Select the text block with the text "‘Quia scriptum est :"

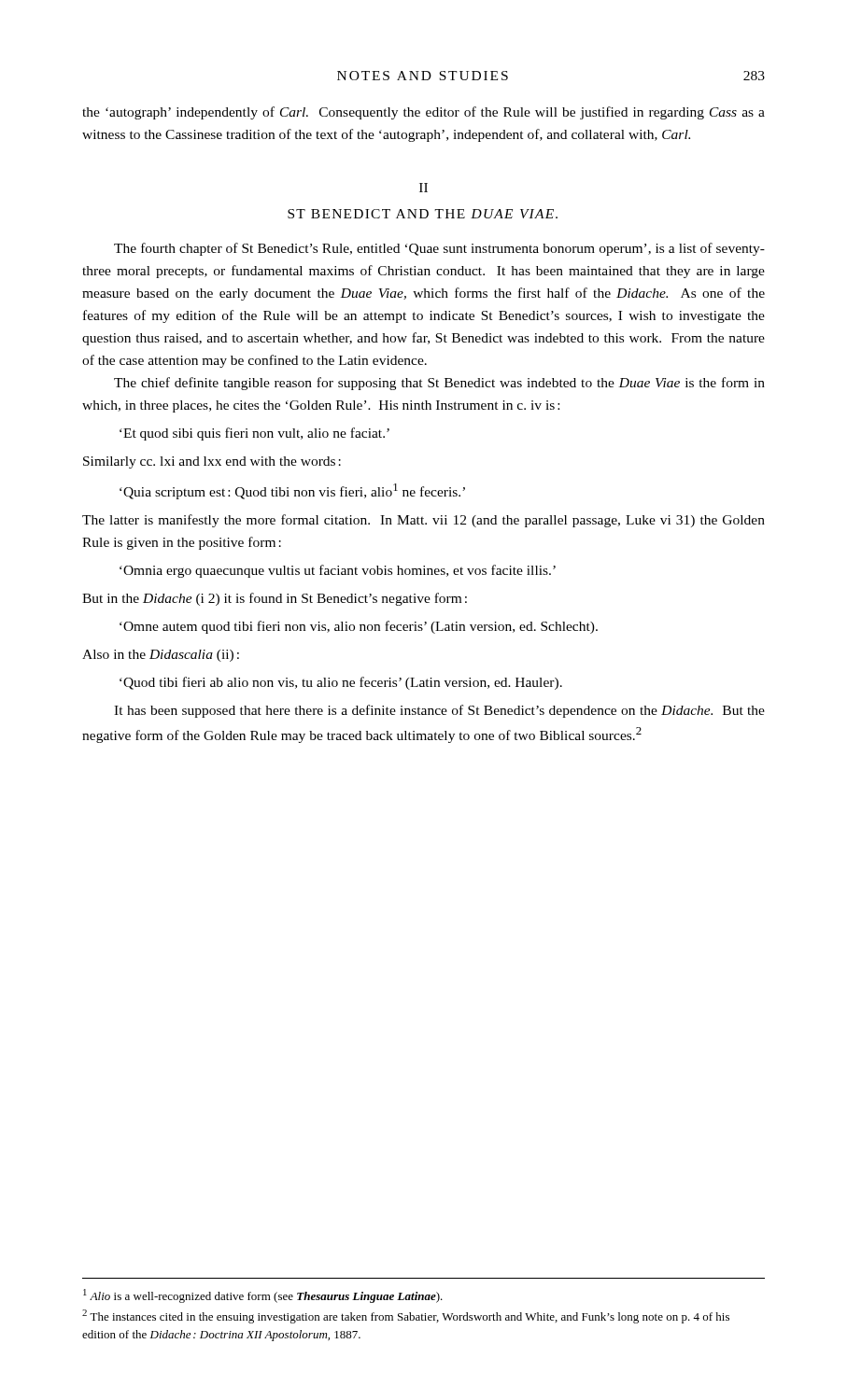click(292, 490)
